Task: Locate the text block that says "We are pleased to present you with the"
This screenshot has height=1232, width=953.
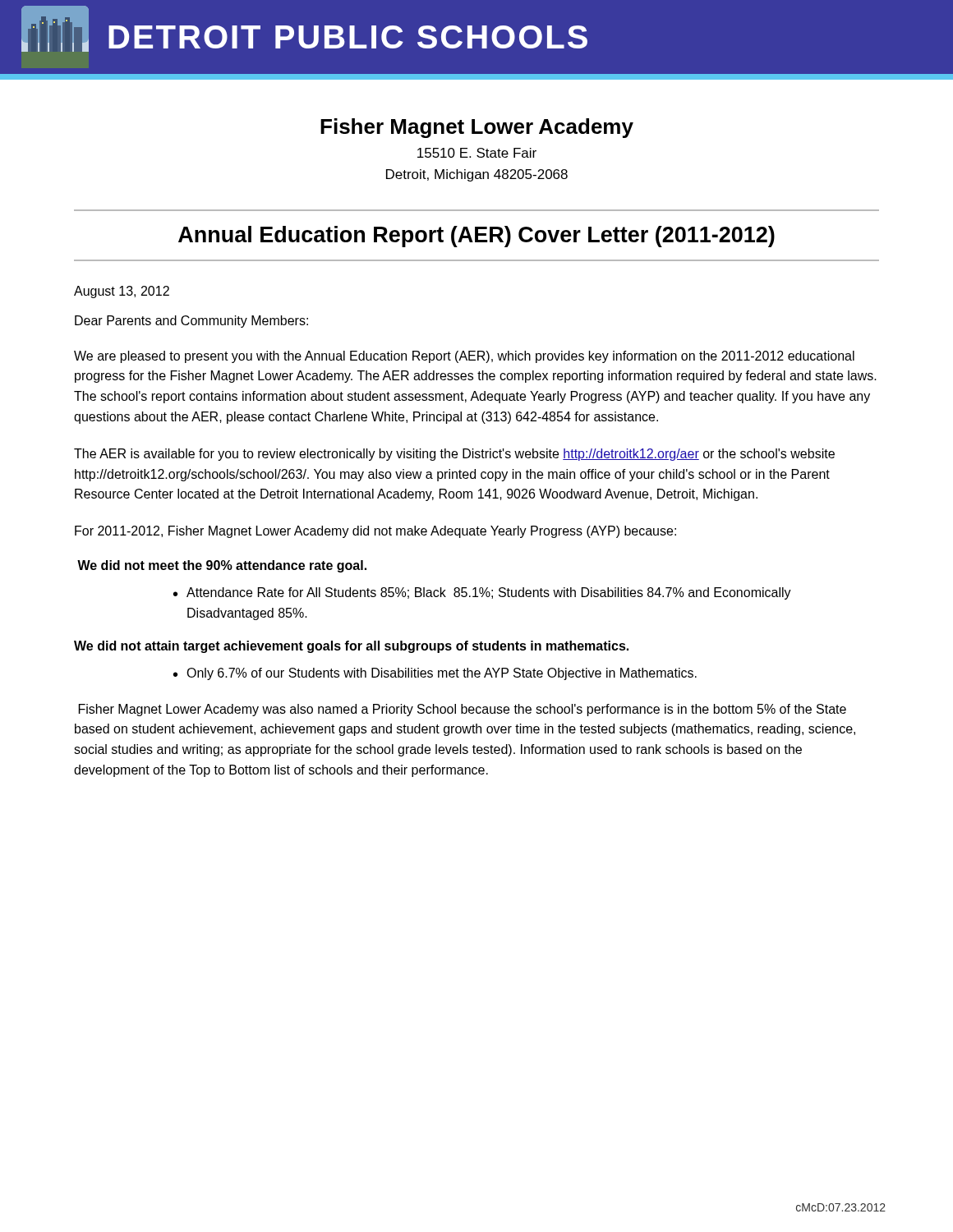Action: [x=476, y=386]
